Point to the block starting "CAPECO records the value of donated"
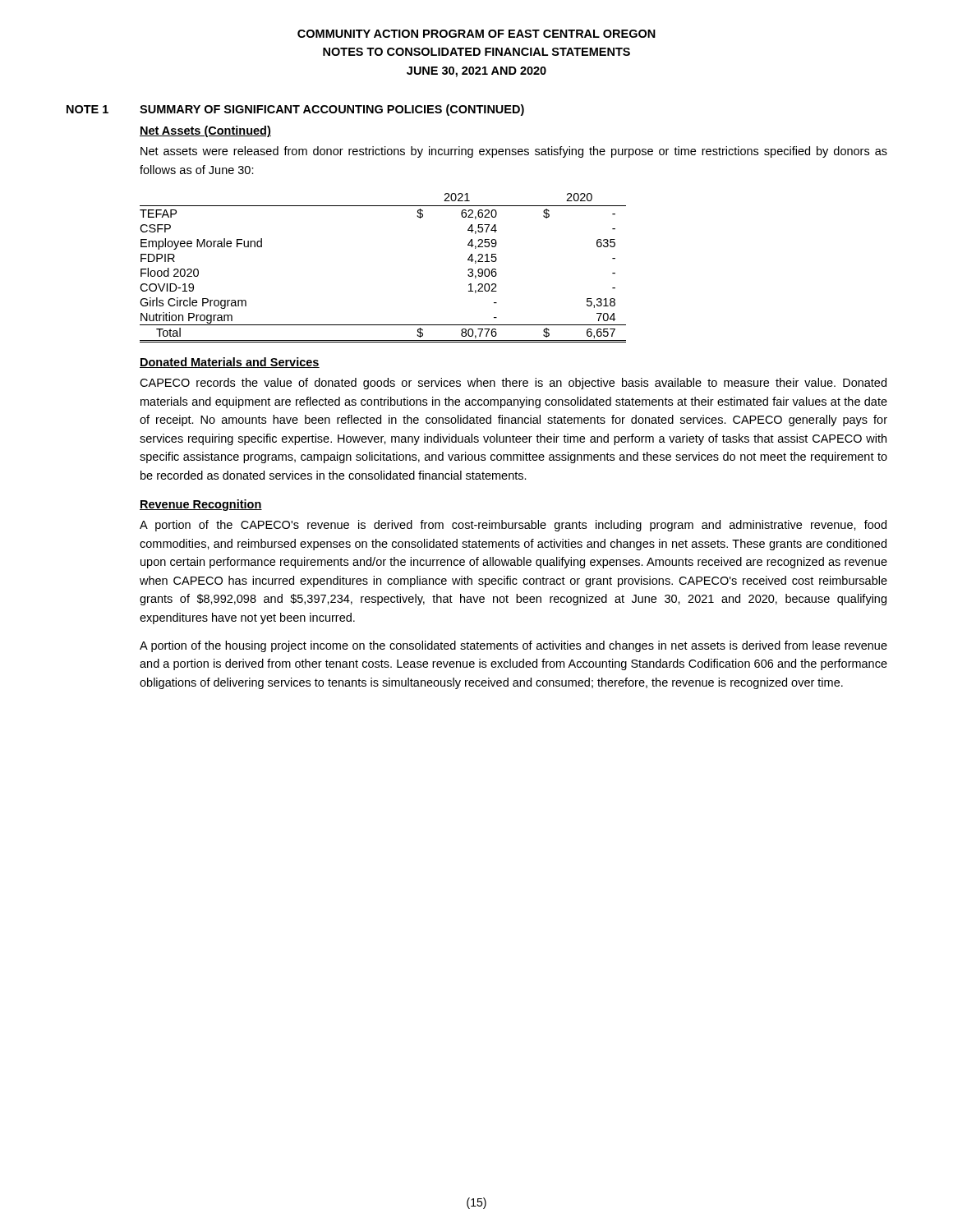Image resolution: width=953 pixels, height=1232 pixels. tap(513, 429)
